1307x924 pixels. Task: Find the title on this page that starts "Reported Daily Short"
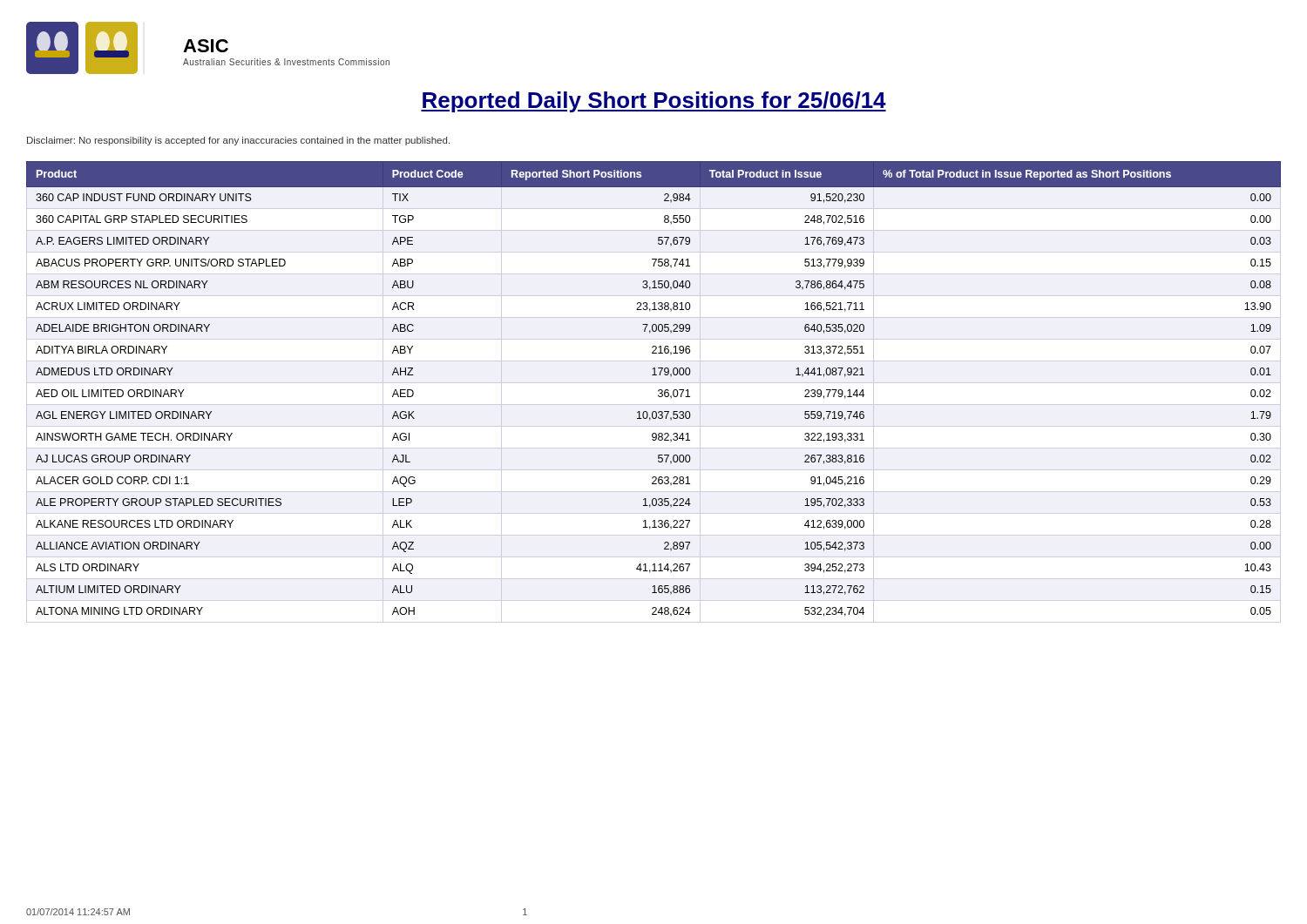click(x=654, y=101)
